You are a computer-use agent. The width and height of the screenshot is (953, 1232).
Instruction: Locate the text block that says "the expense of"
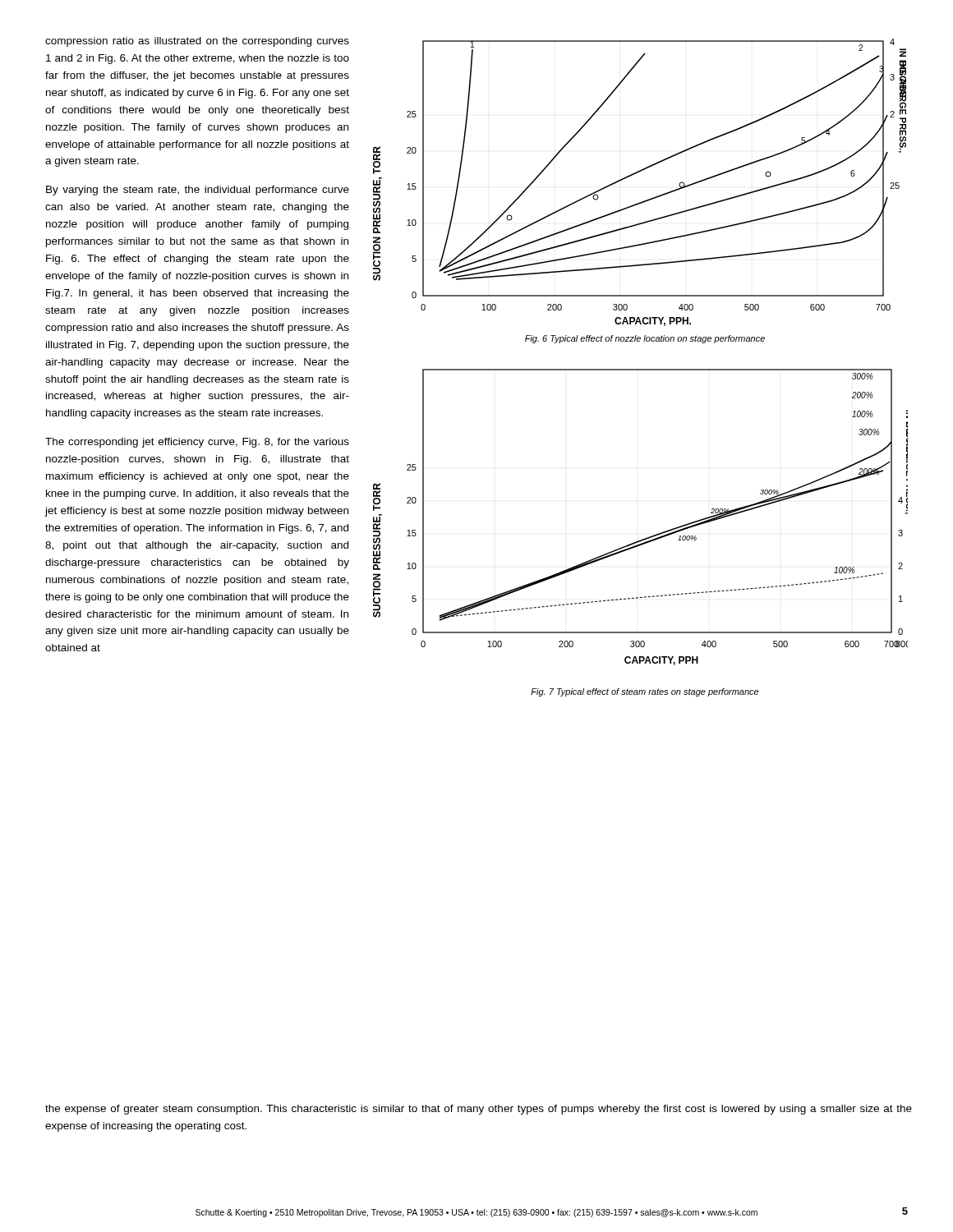pyautogui.click(x=479, y=1117)
